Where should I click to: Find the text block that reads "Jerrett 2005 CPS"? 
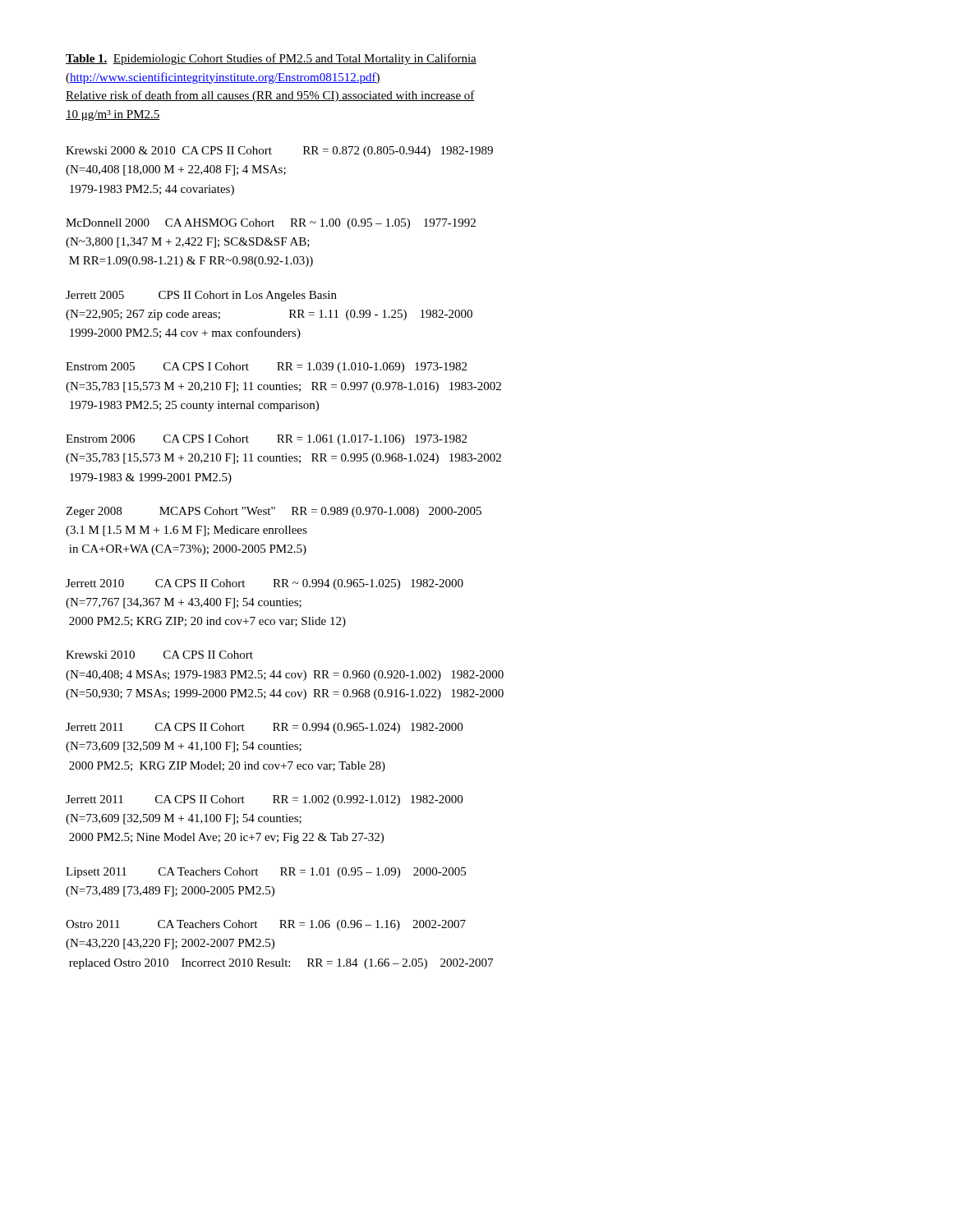476,314
